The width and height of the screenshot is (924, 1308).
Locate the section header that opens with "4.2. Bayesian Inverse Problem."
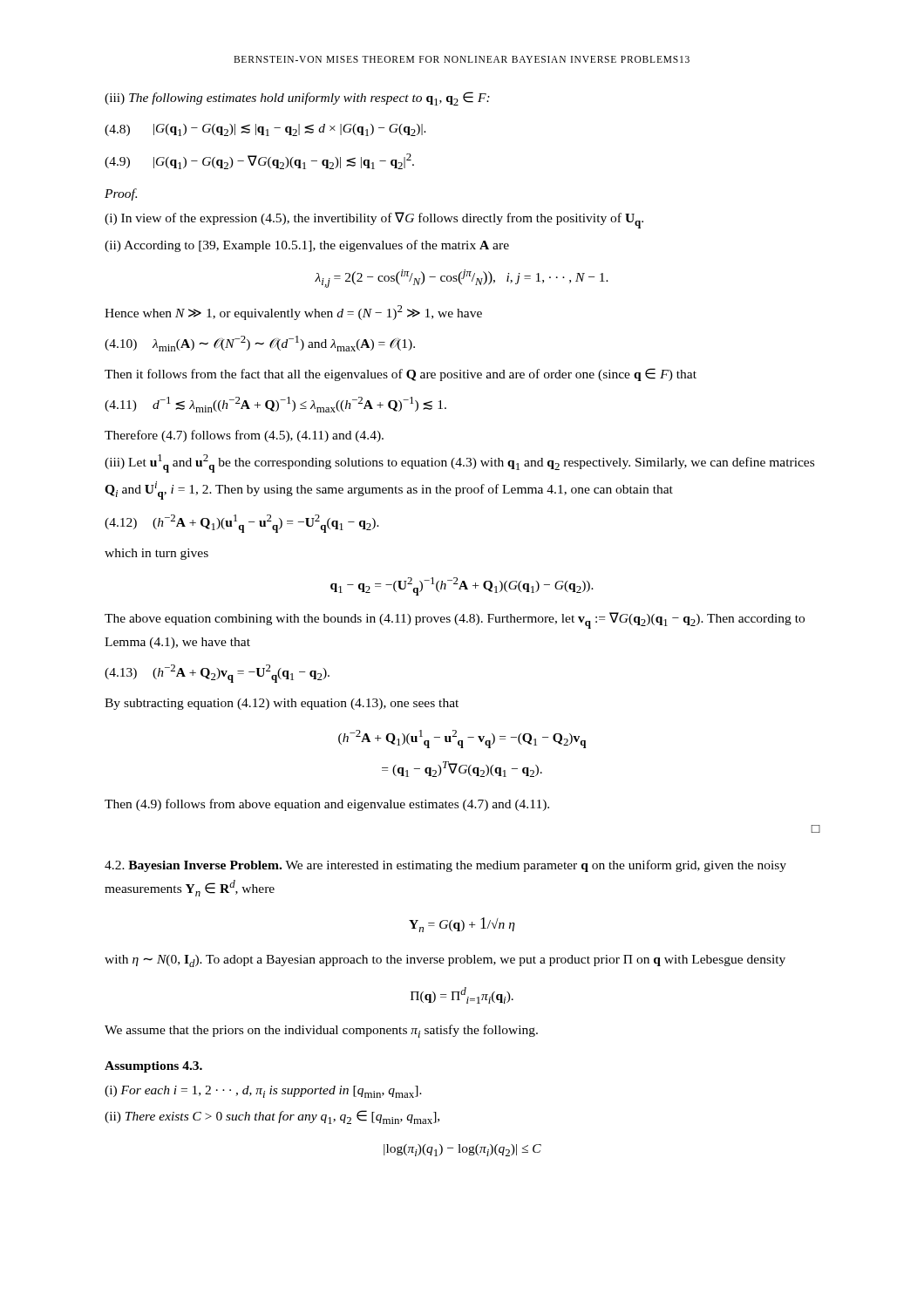pos(445,878)
